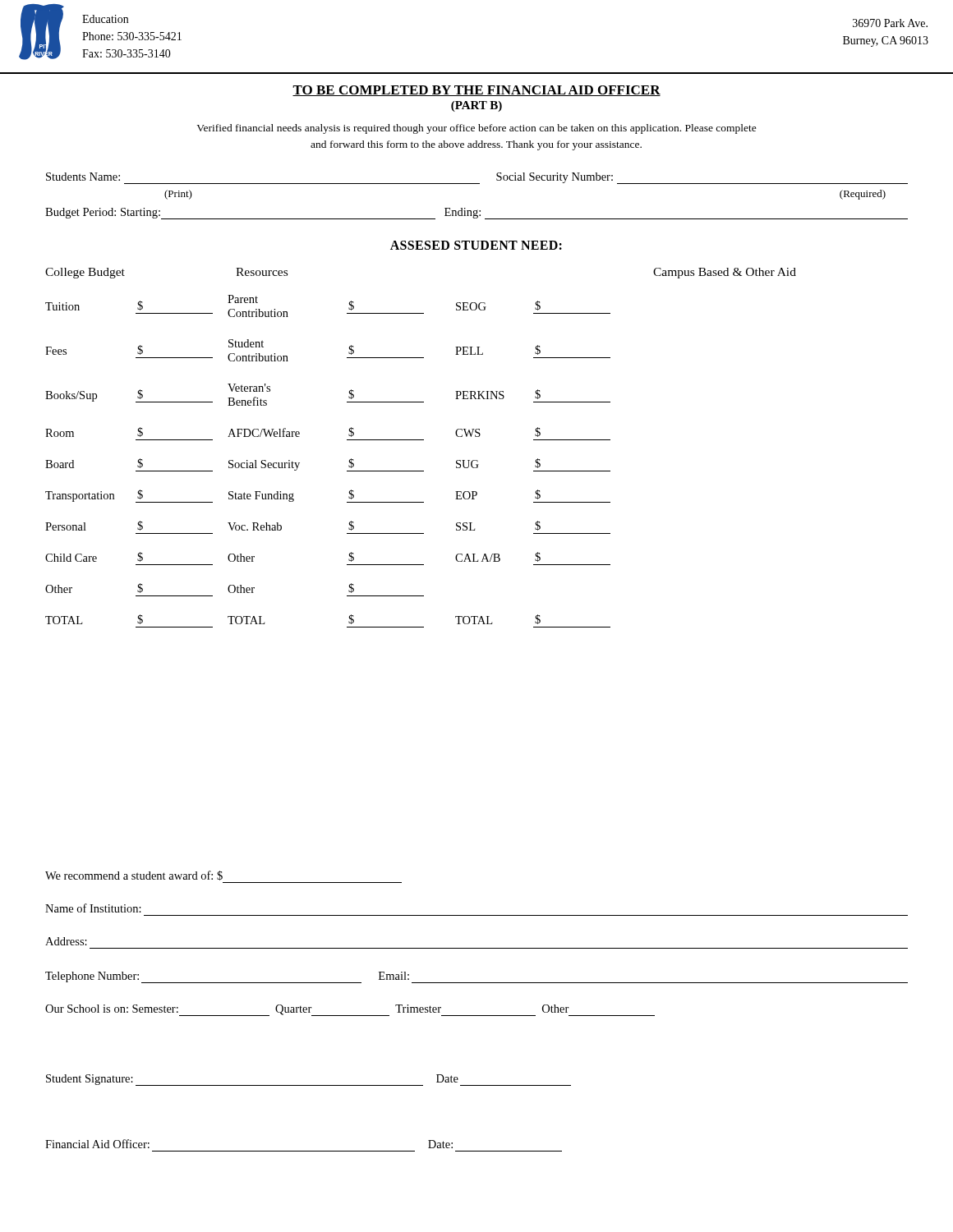Locate the text "Student Signature: Date"

tap(308, 1078)
